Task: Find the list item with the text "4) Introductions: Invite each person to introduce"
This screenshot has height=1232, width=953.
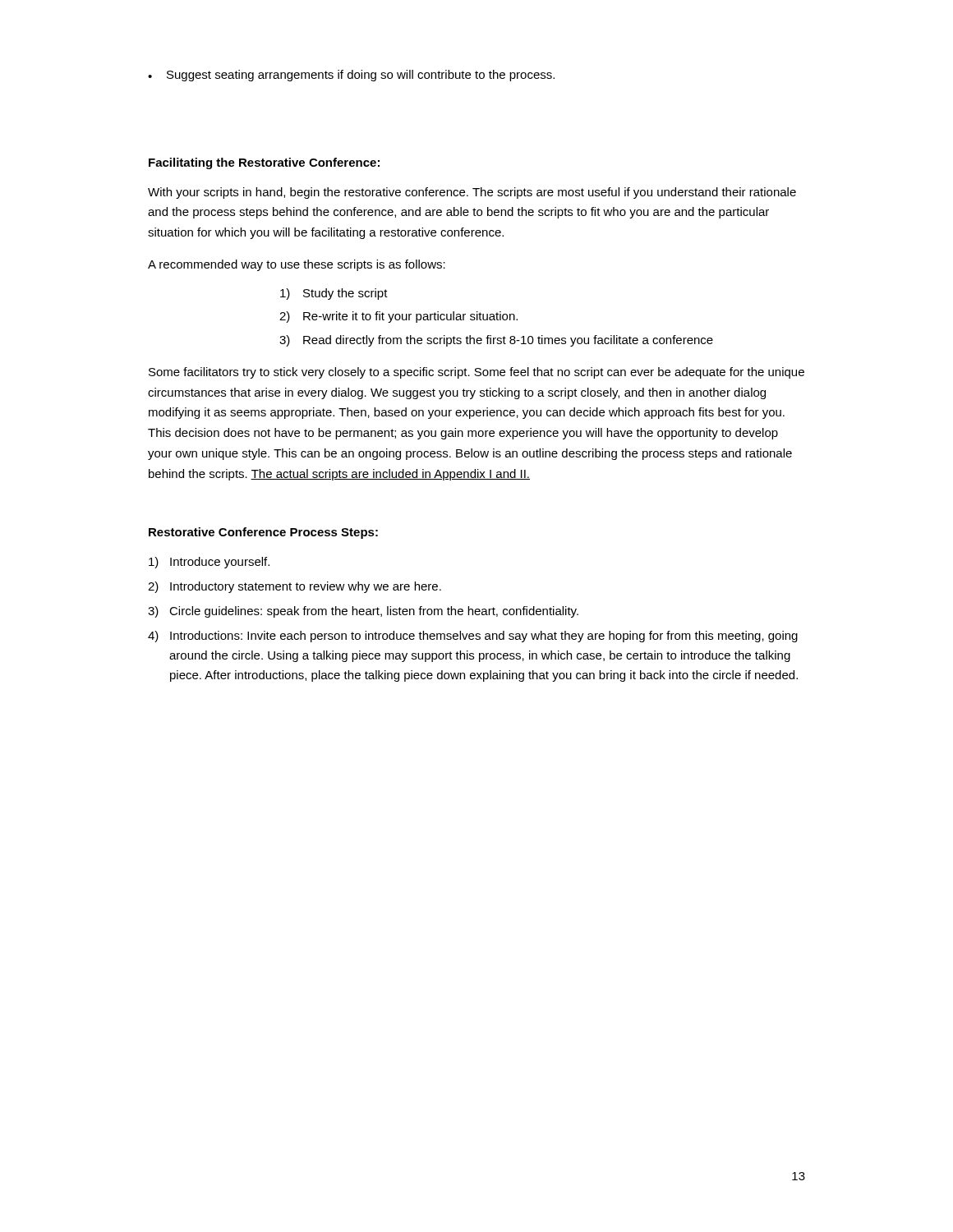Action: 476,656
